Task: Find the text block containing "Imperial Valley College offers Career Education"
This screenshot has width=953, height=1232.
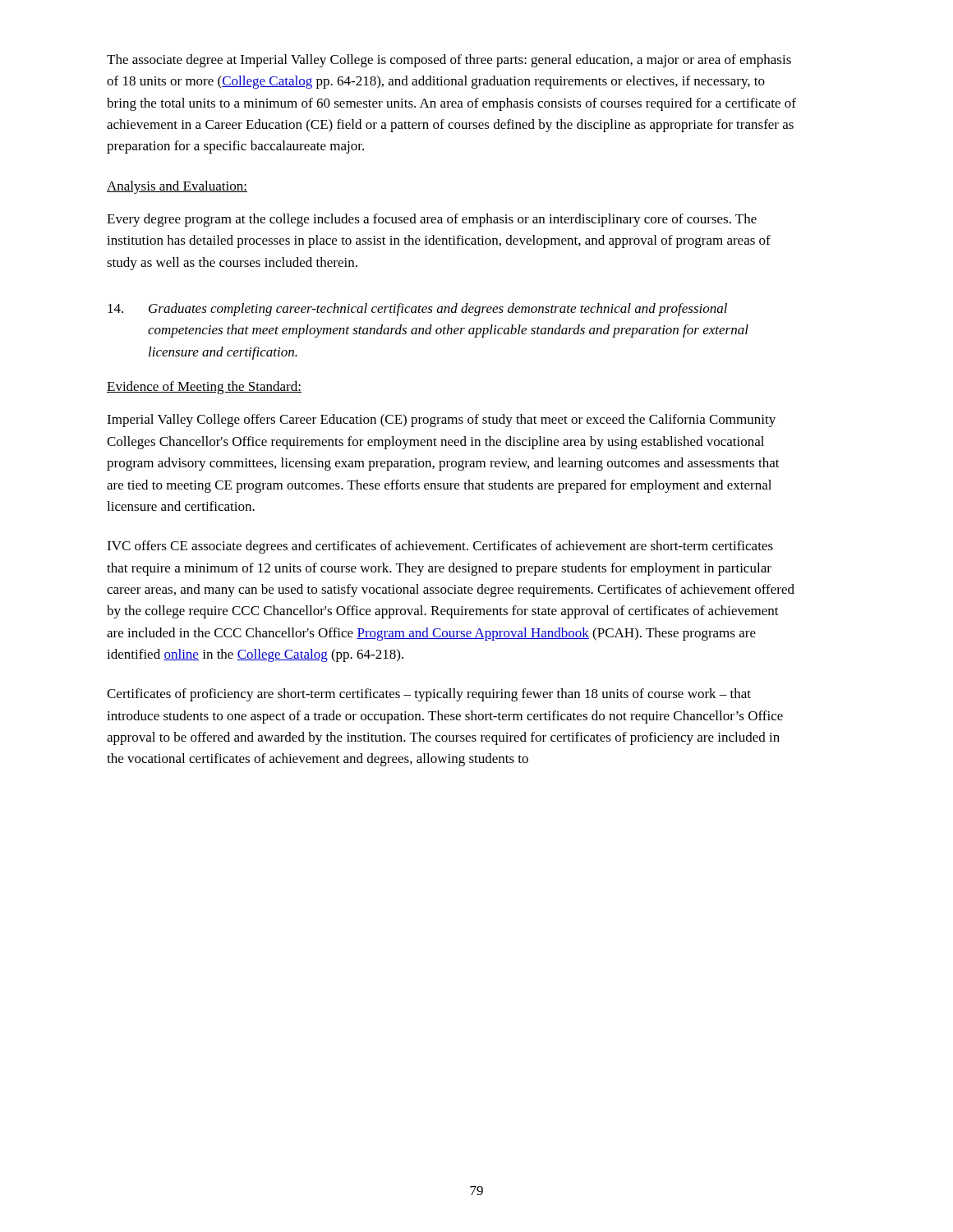Action: click(443, 463)
